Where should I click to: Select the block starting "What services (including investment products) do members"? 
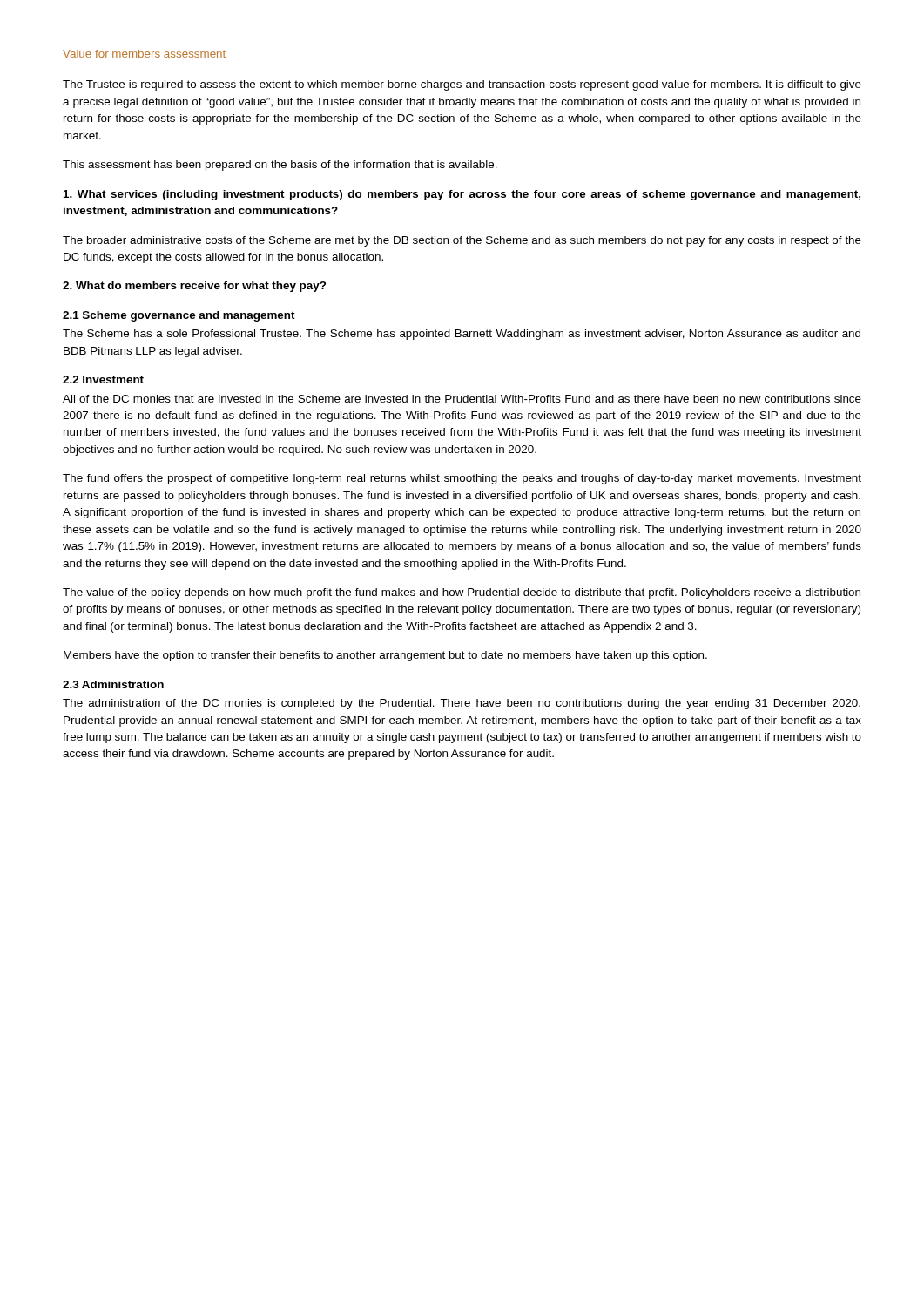pos(462,202)
